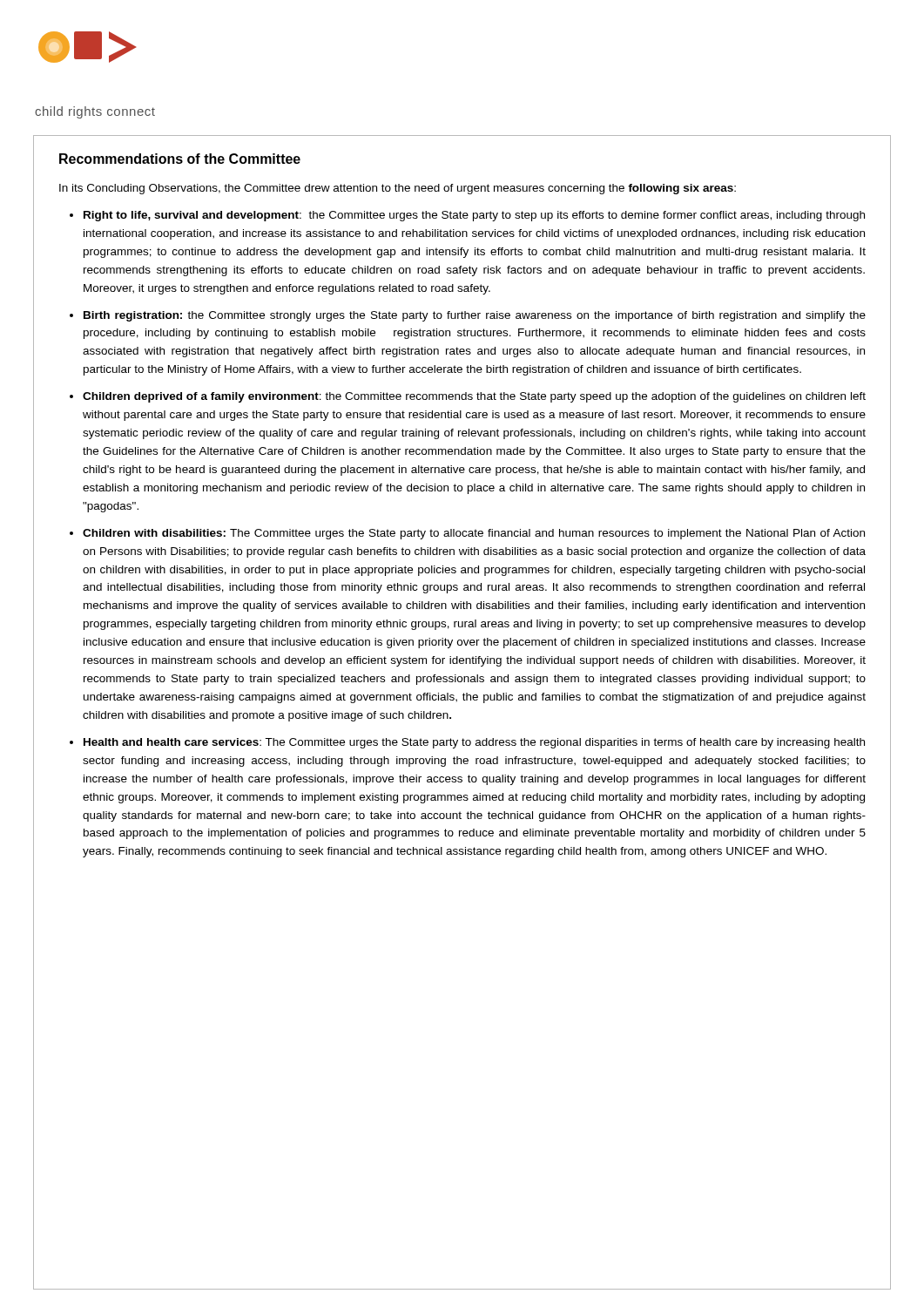Locate the list item that says "Children deprived of a family environment: the Committee"
This screenshot has height=1307, width=924.
474,451
